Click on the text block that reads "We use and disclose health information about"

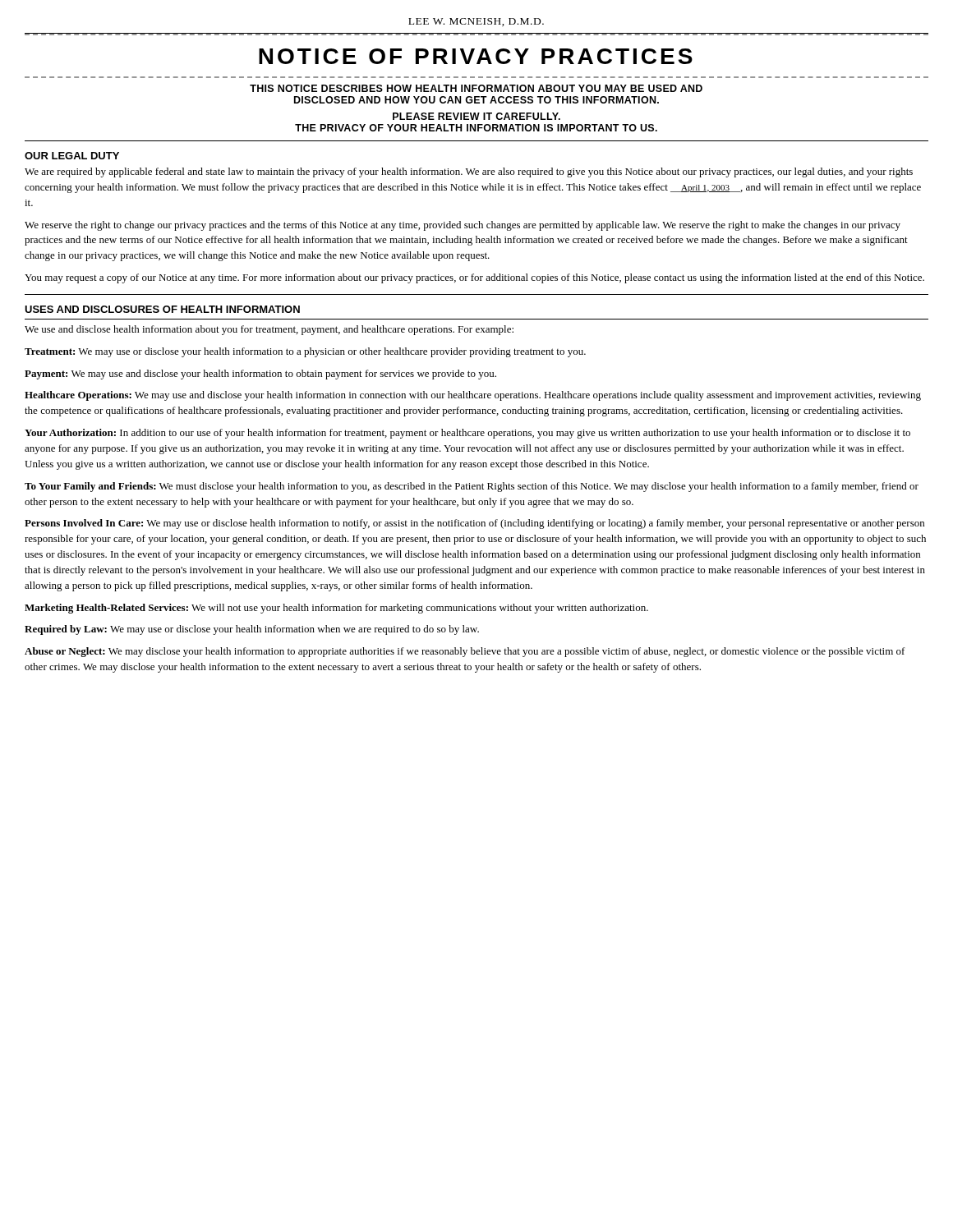(x=270, y=329)
